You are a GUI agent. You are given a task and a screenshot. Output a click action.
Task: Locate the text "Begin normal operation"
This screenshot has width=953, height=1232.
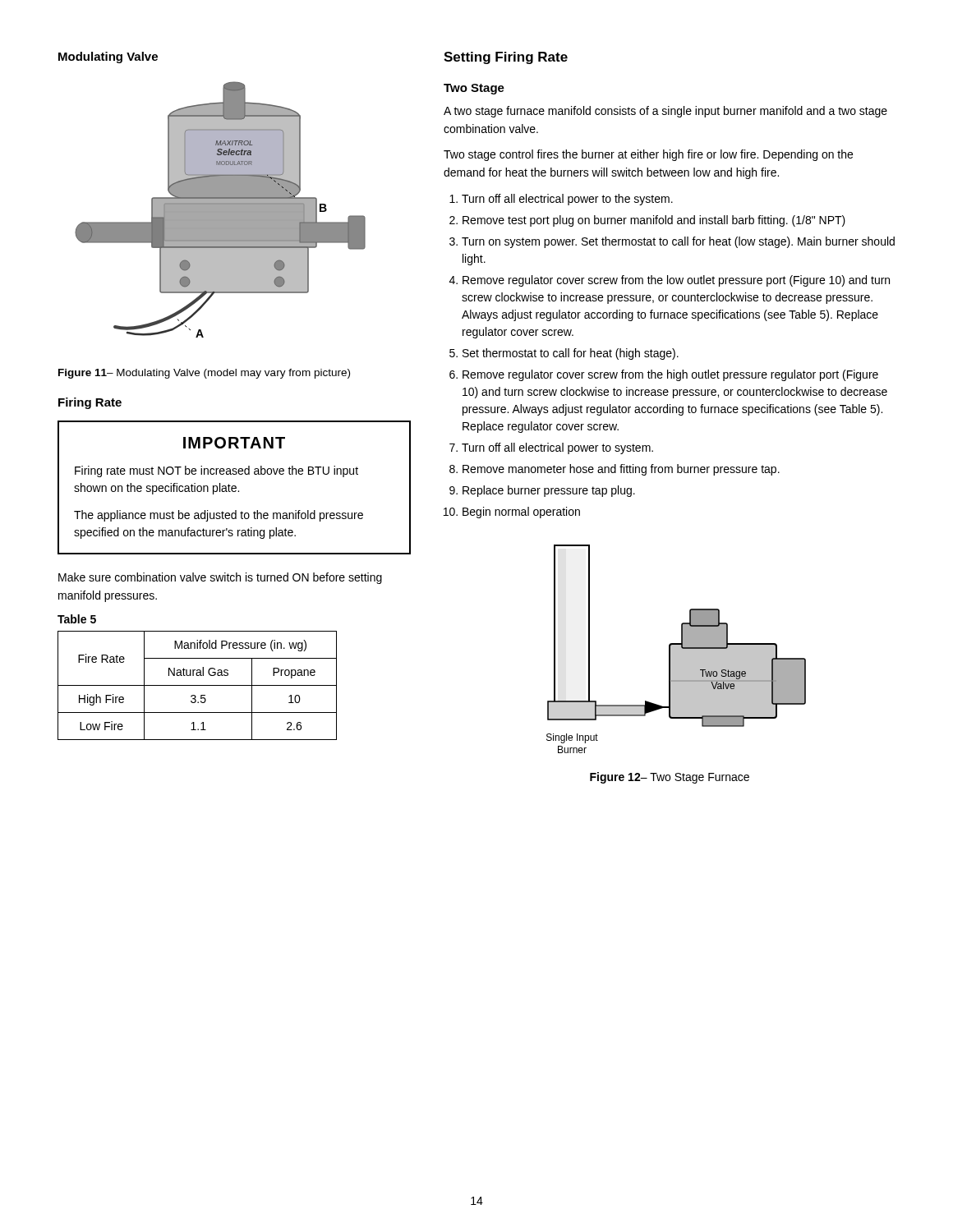coord(521,513)
